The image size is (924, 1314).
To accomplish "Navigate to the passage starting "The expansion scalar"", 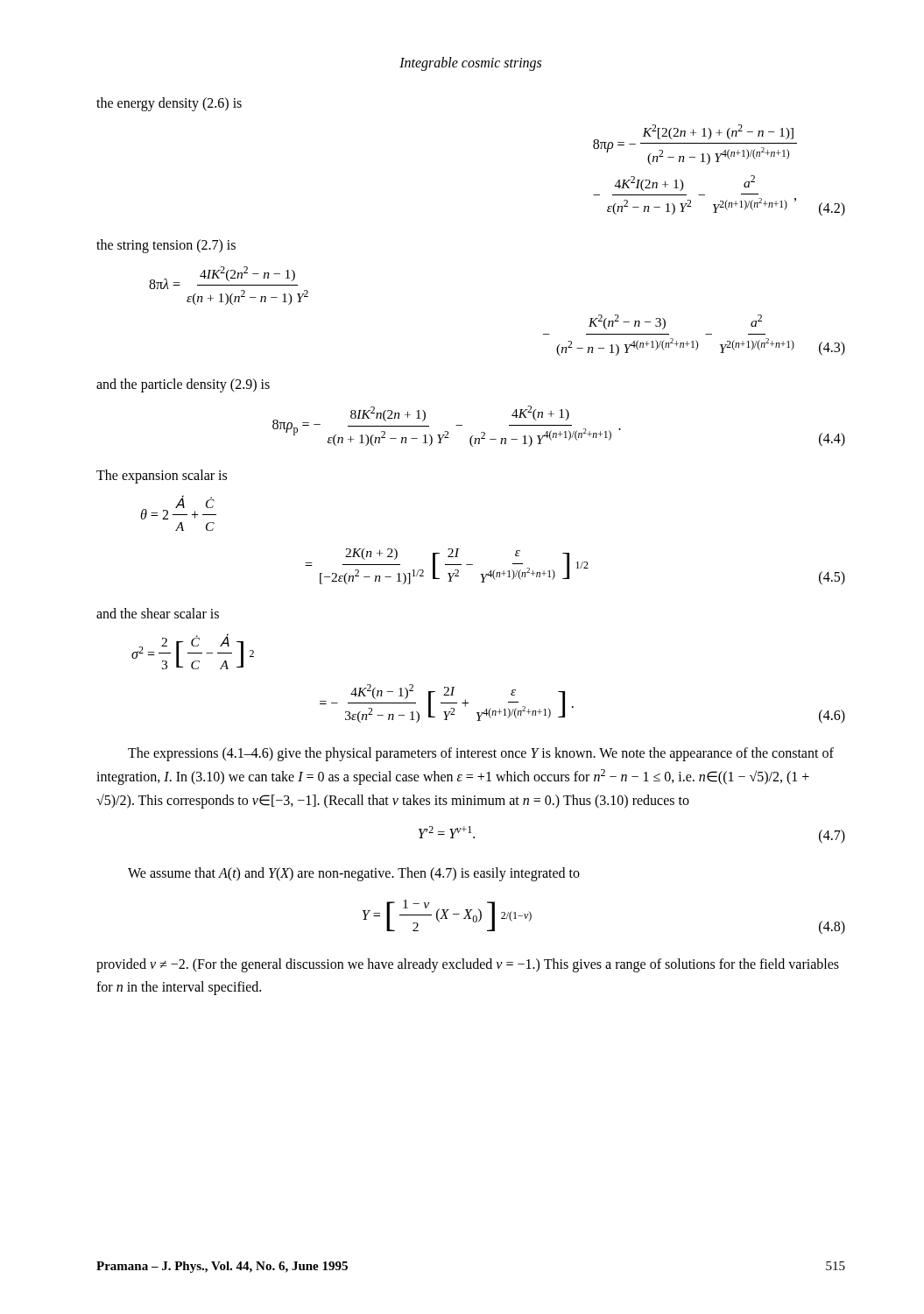I will pyautogui.click(x=162, y=475).
